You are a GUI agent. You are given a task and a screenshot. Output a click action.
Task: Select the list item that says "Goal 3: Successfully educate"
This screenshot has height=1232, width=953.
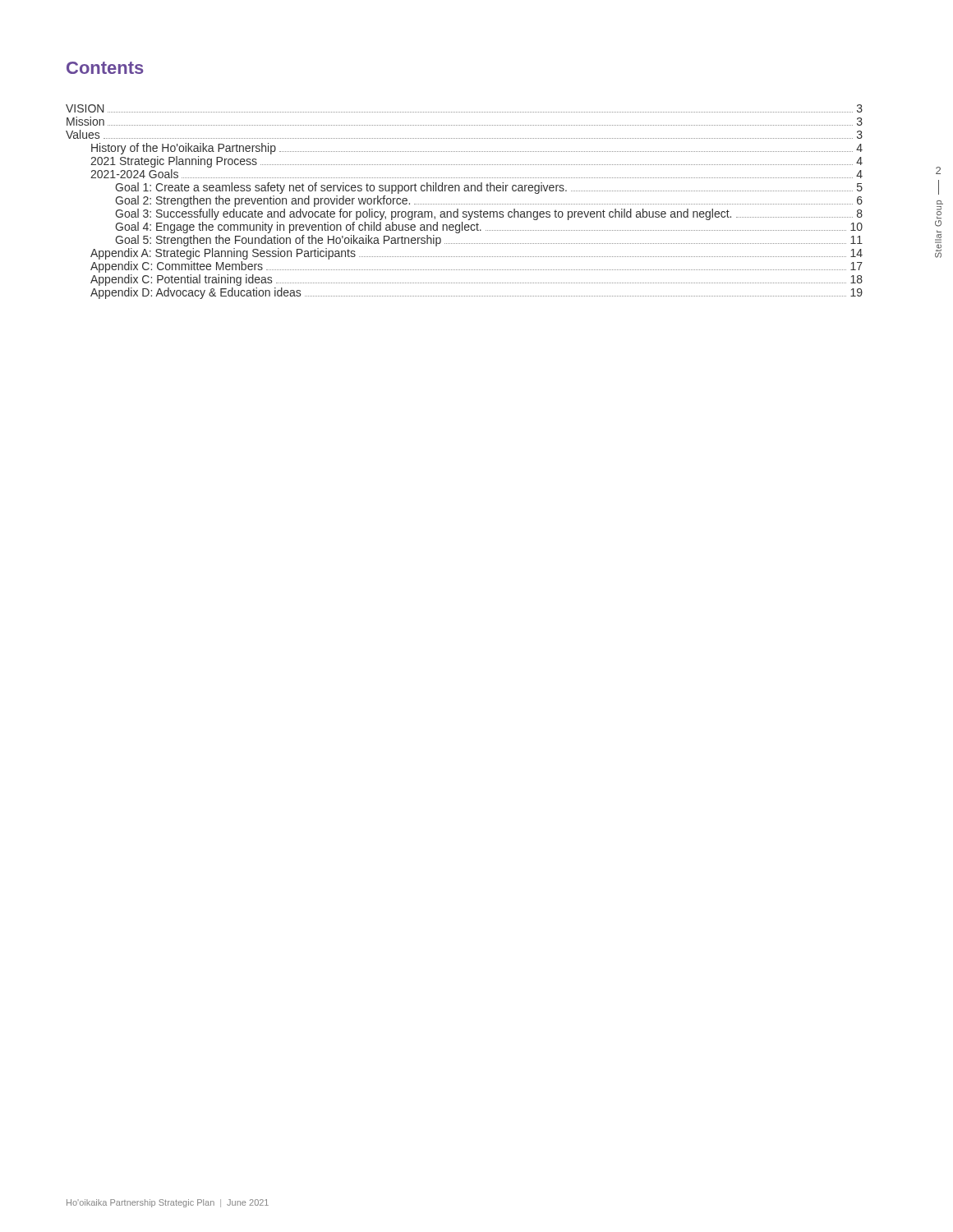489,214
